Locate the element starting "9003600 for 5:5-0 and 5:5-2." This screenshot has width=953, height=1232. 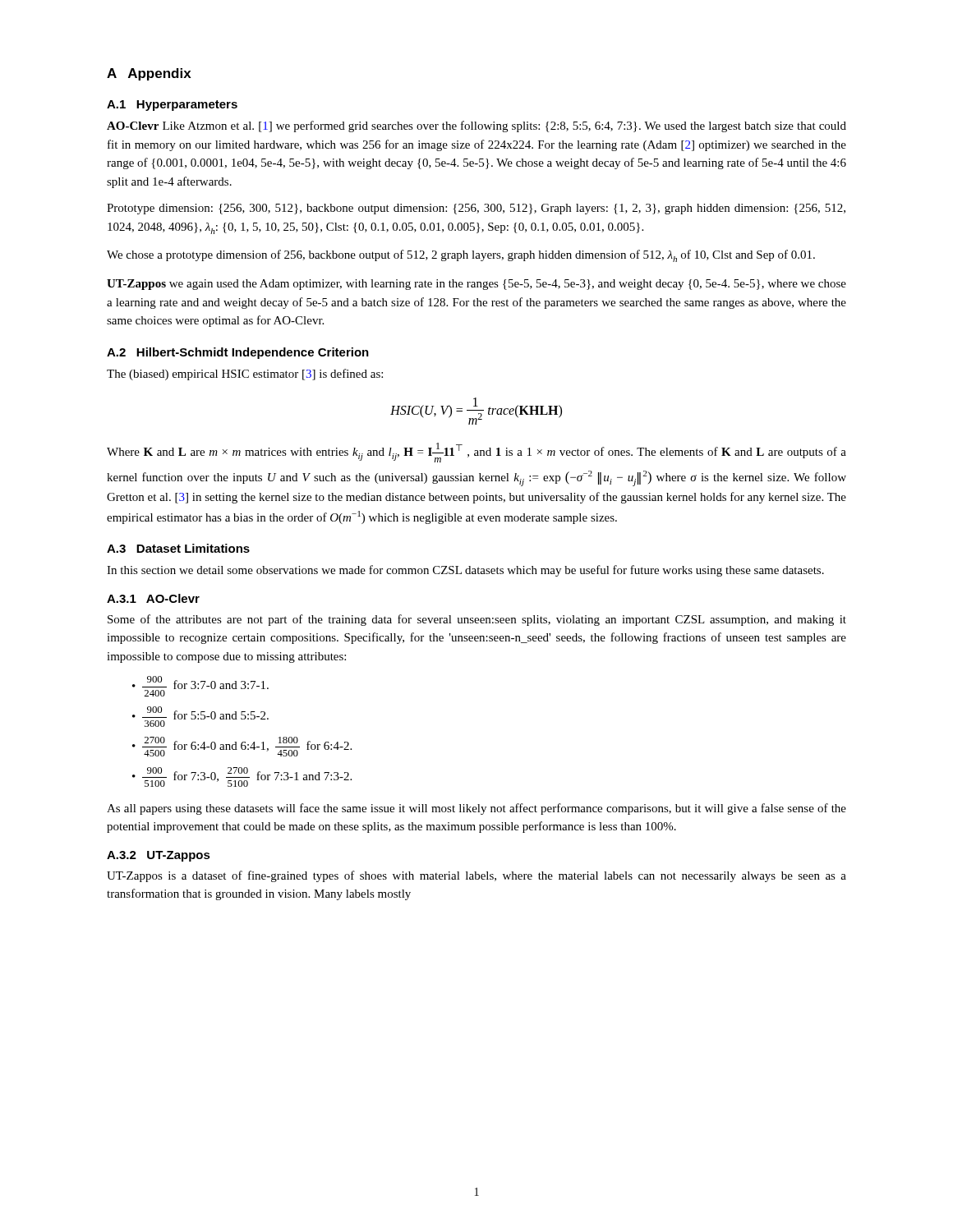tap(206, 717)
